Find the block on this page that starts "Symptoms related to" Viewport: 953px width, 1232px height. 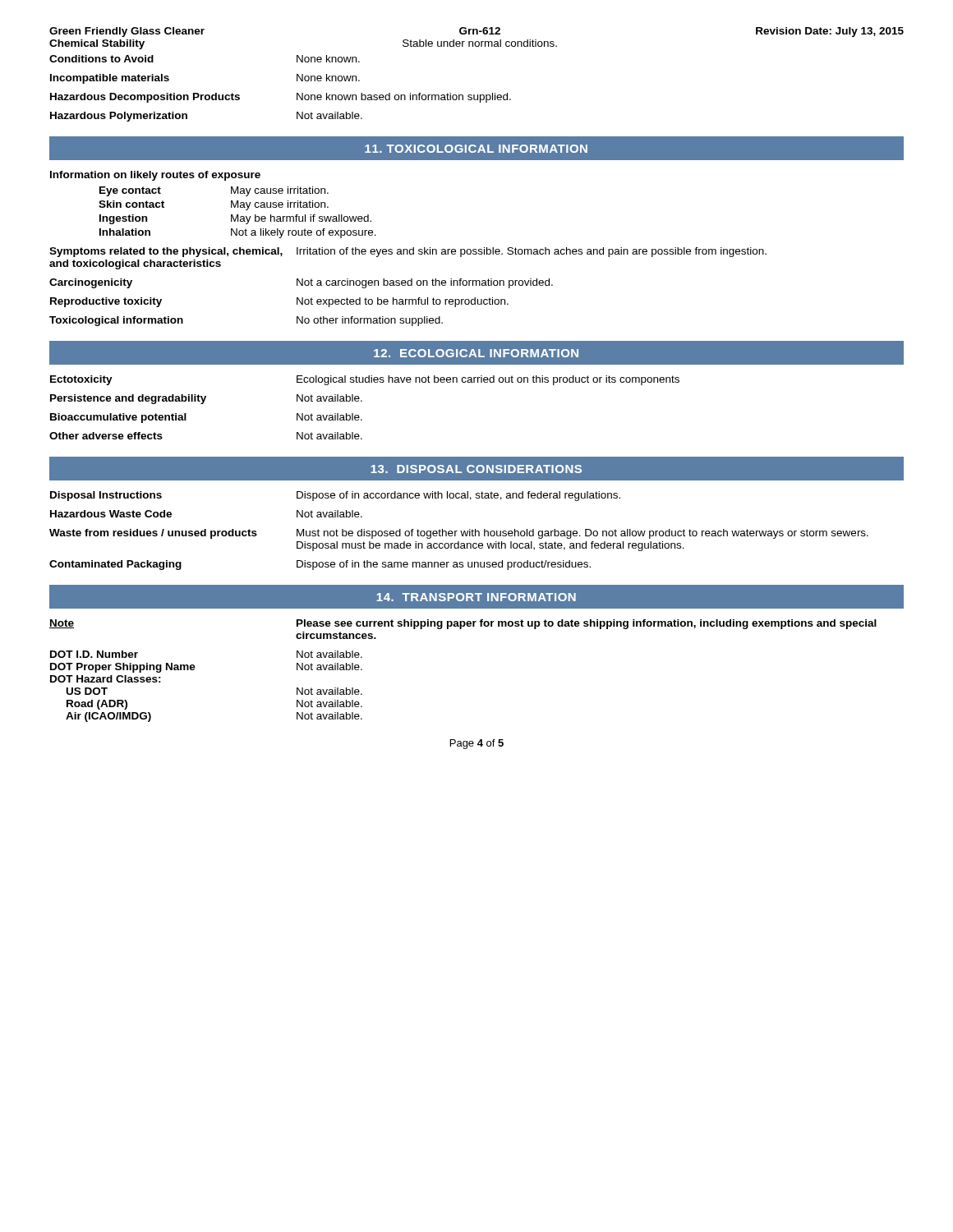click(x=476, y=257)
